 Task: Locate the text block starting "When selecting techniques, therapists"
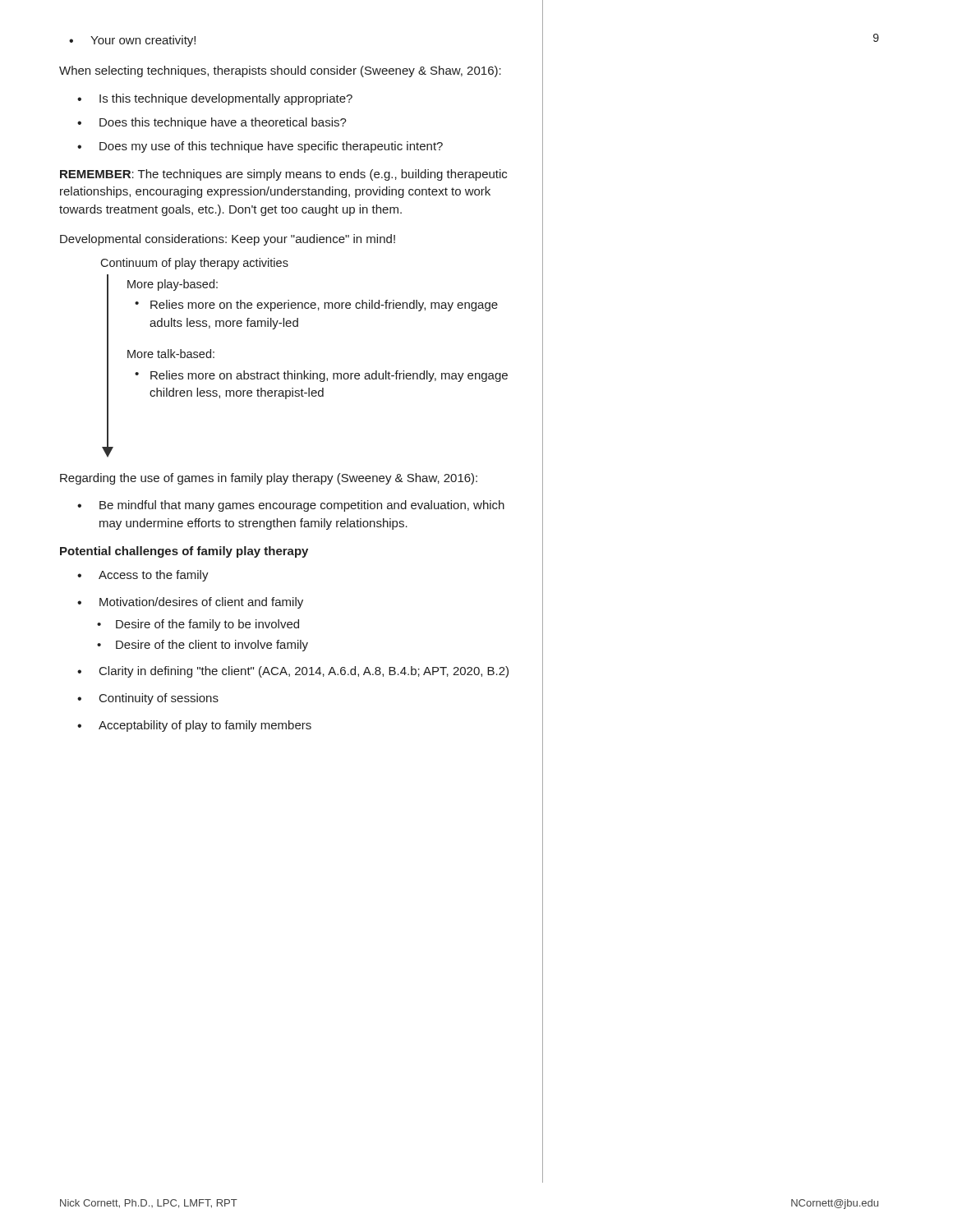pyautogui.click(x=280, y=70)
